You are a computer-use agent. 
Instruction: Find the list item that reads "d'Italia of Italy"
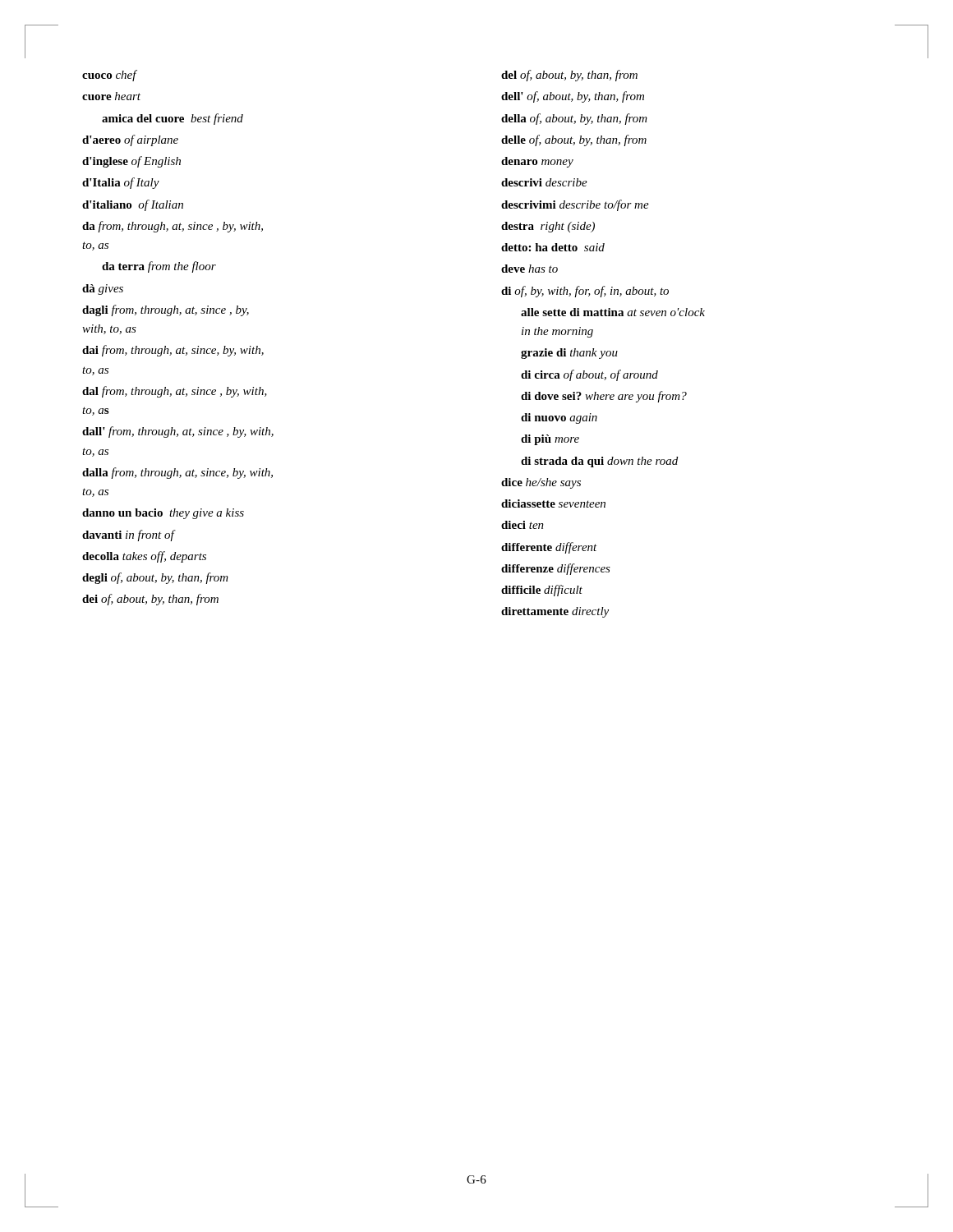121,183
